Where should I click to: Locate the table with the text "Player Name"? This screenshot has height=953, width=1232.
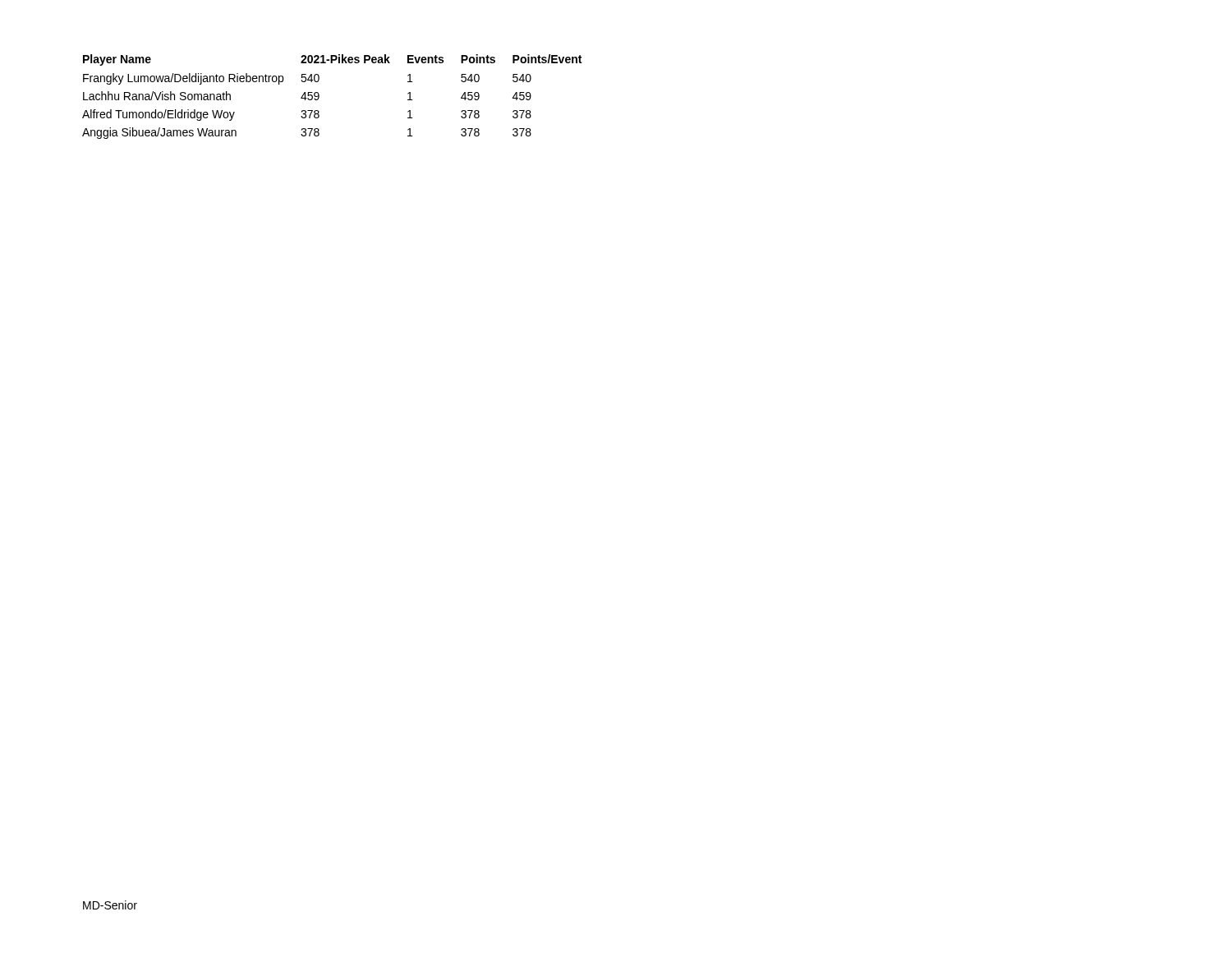coord(340,95)
